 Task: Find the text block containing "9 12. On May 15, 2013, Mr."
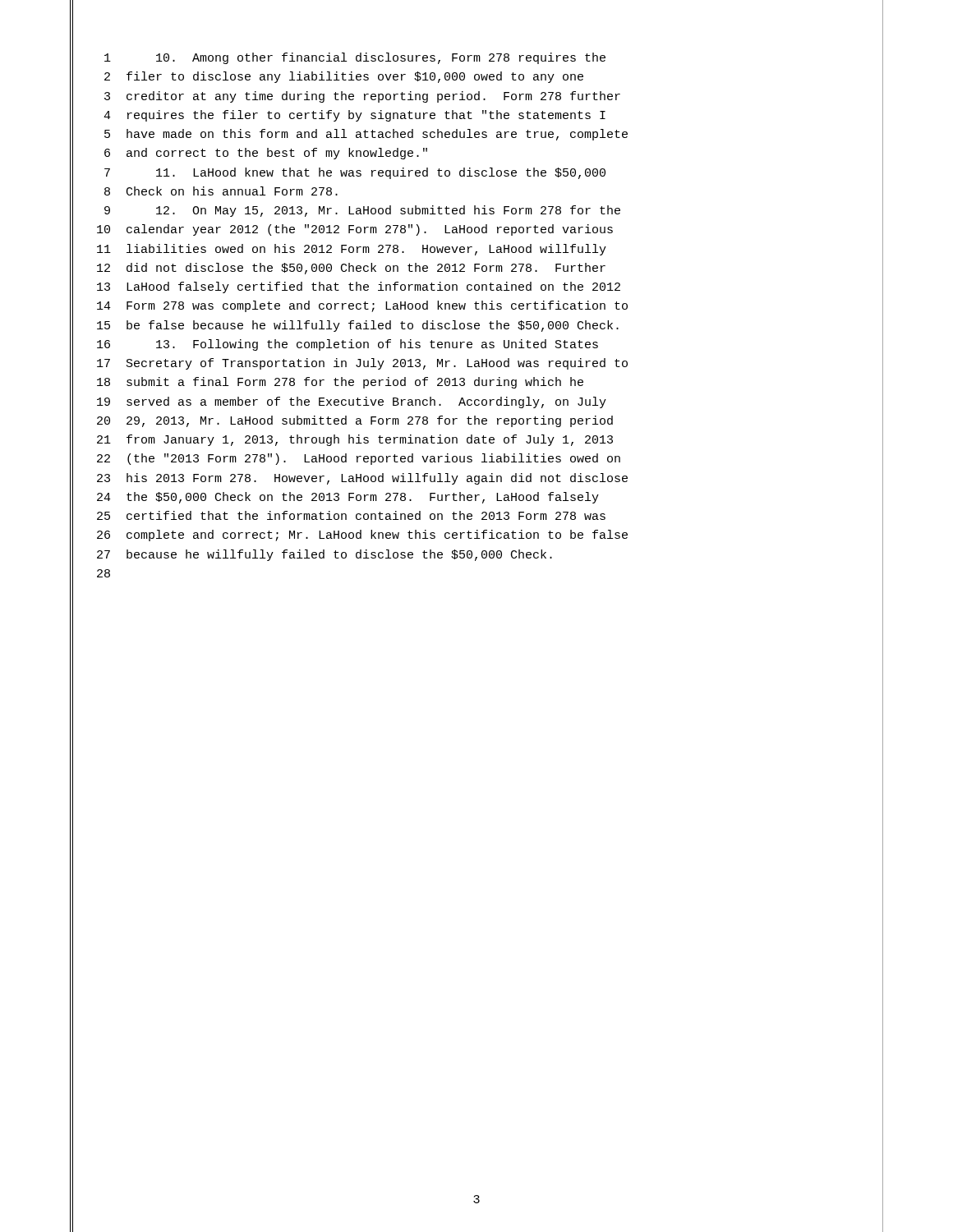click(479, 269)
